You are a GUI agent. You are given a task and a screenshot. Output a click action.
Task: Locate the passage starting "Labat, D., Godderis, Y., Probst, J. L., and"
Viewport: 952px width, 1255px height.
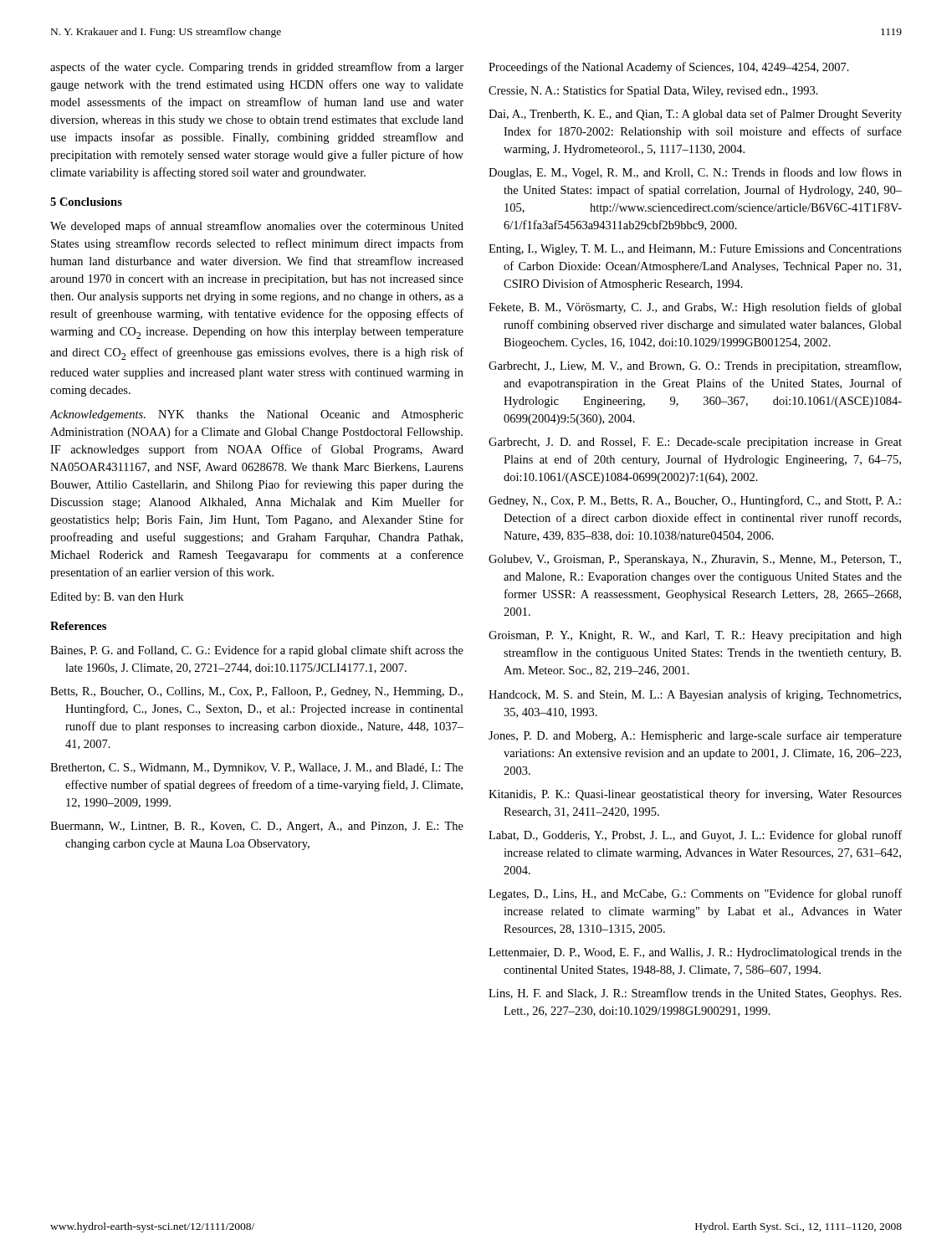click(x=695, y=852)
